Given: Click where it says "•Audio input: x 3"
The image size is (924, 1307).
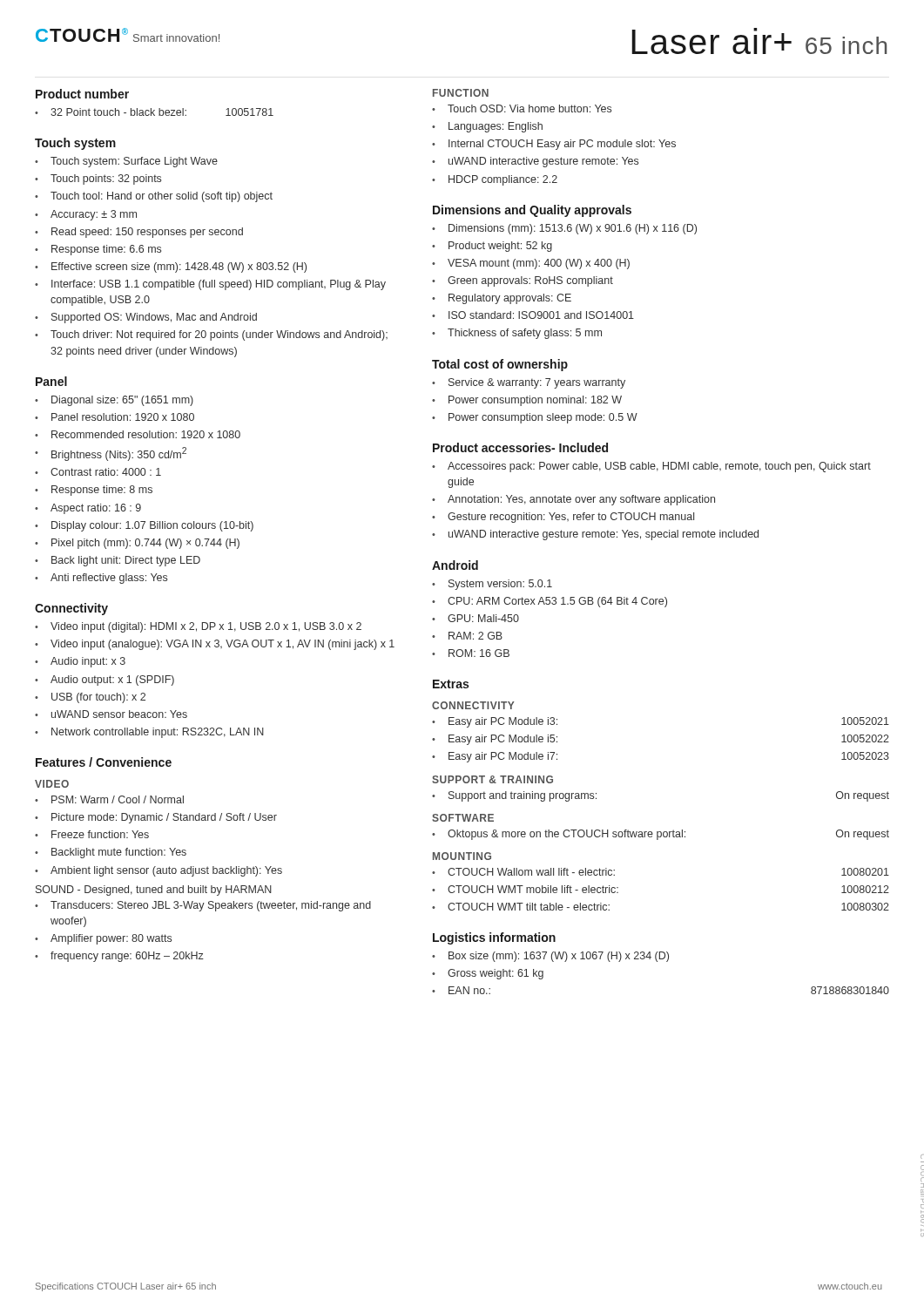Looking at the screenshot, I should tap(80, 662).
